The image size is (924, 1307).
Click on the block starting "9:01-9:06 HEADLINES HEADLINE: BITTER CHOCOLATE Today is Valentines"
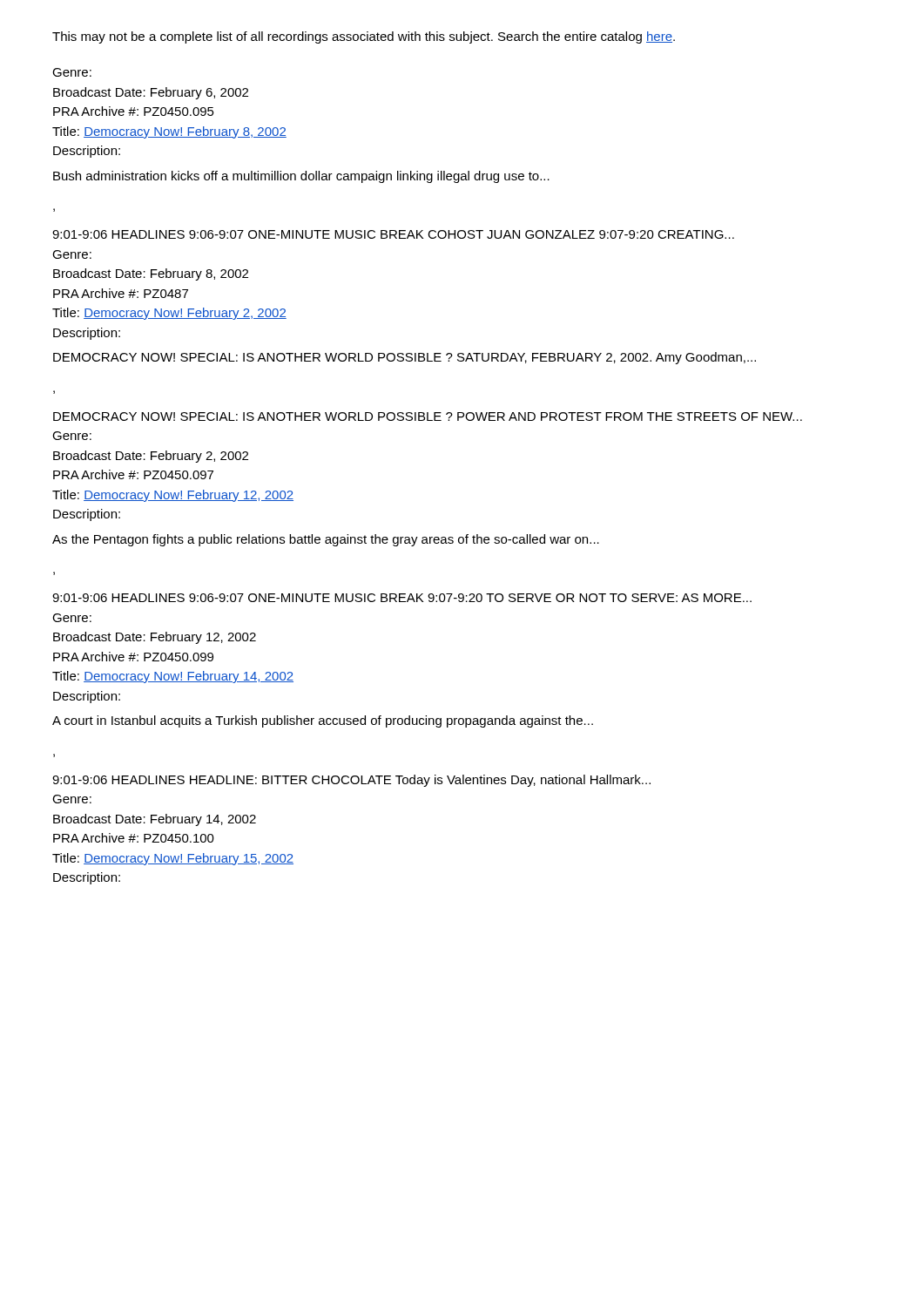(351, 781)
